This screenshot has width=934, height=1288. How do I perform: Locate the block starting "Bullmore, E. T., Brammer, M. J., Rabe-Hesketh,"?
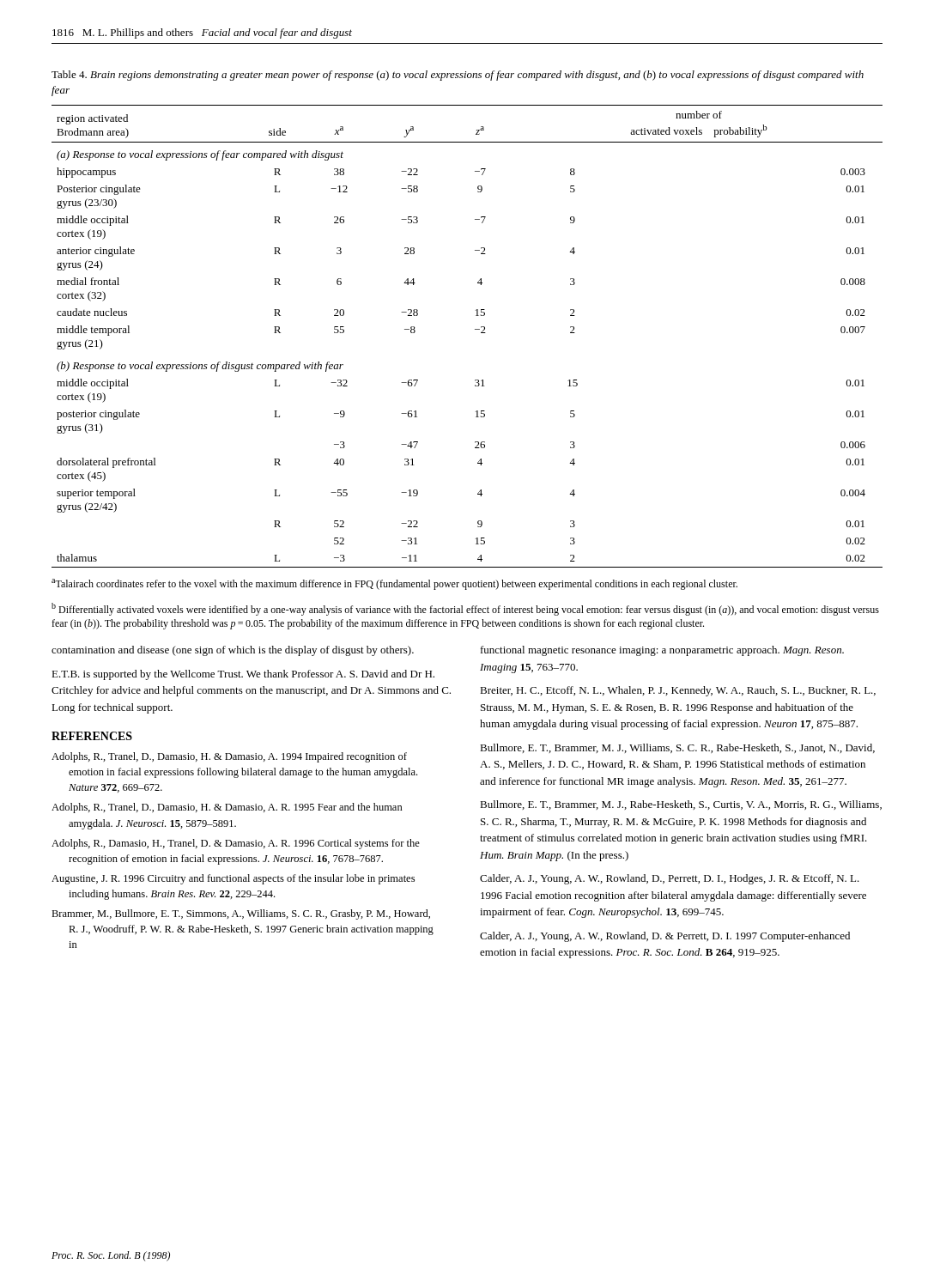click(681, 830)
